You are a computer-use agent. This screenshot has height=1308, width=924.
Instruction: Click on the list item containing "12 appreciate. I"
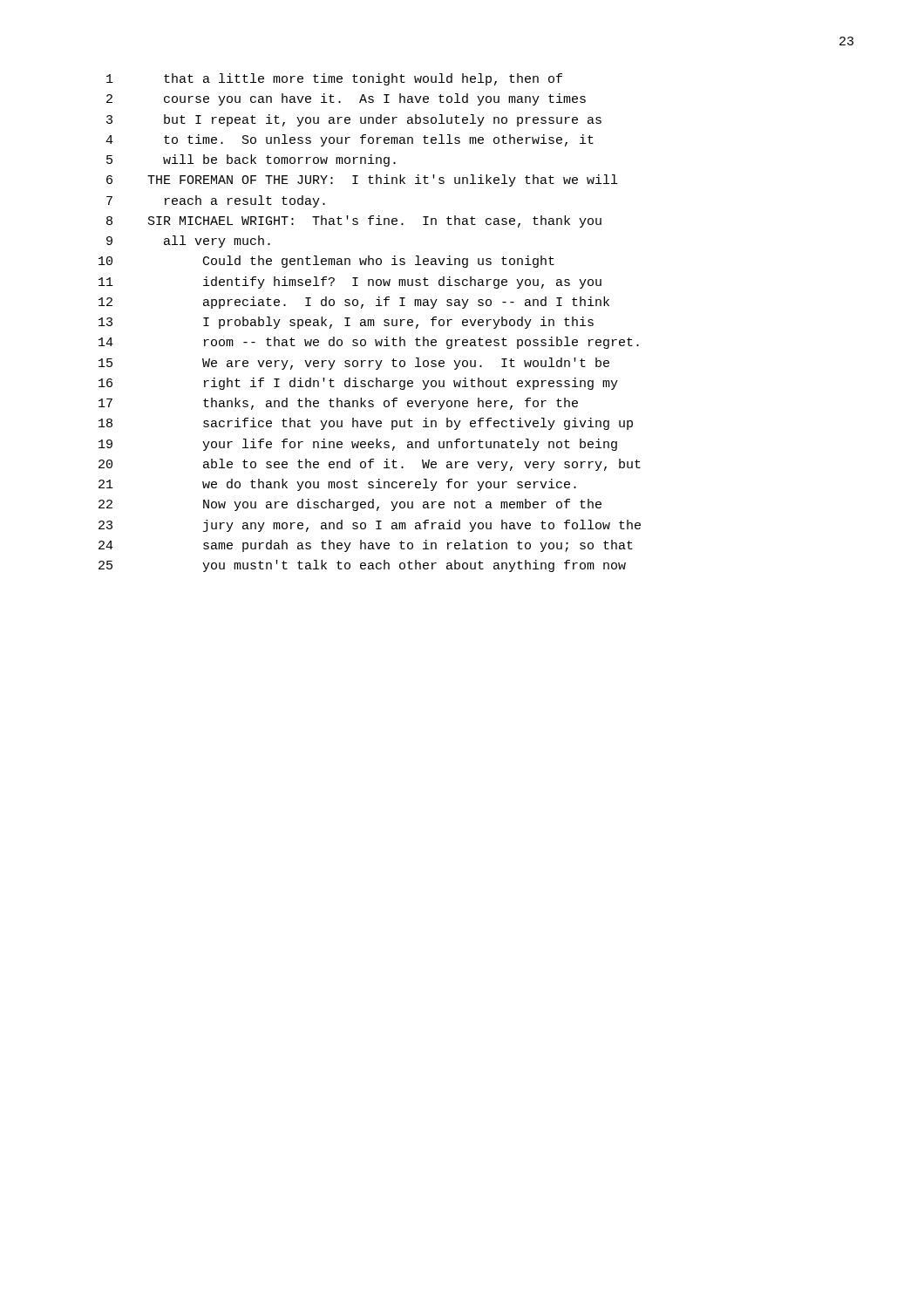tap(462, 303)
